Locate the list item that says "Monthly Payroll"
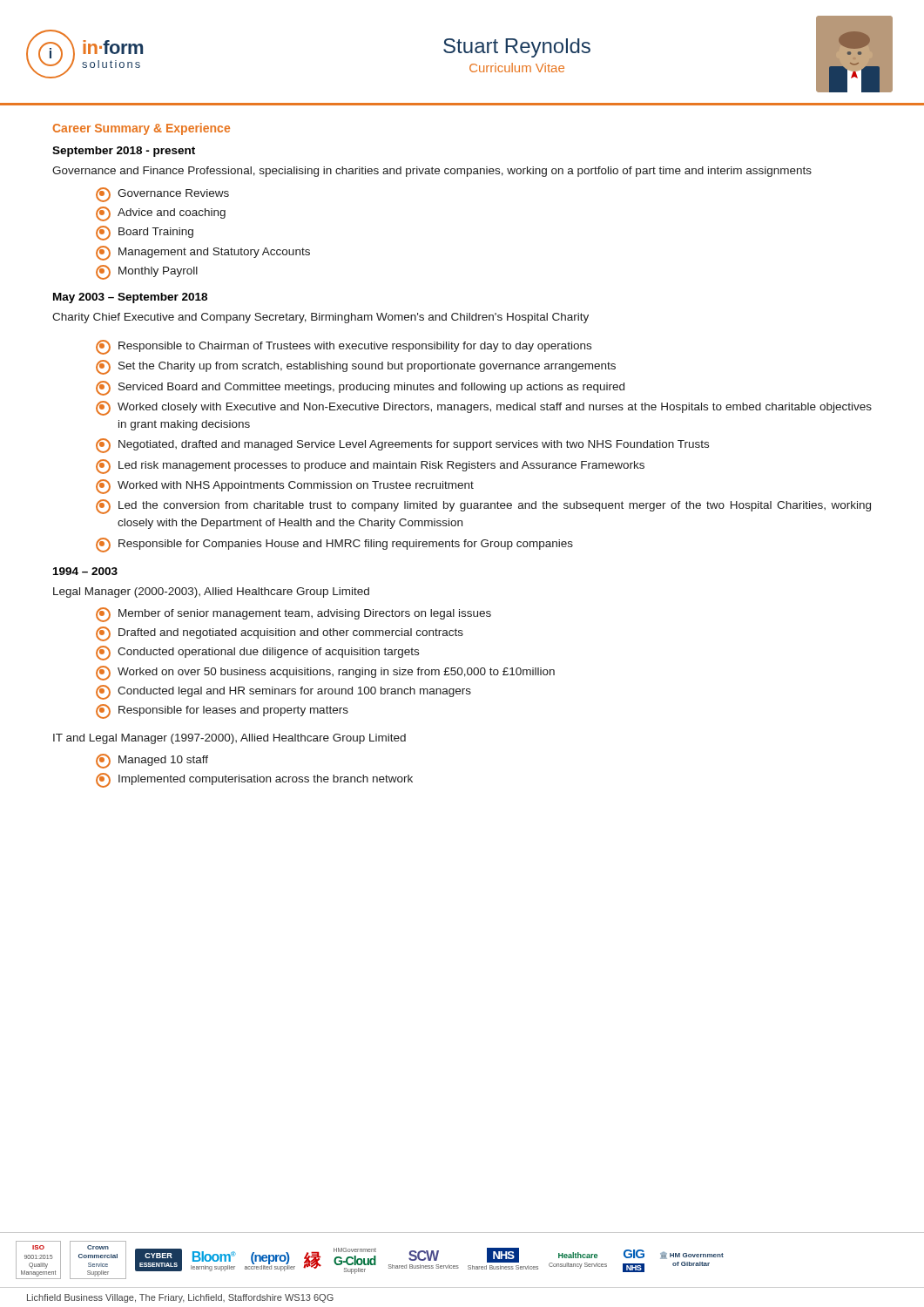 coord(147,271)
